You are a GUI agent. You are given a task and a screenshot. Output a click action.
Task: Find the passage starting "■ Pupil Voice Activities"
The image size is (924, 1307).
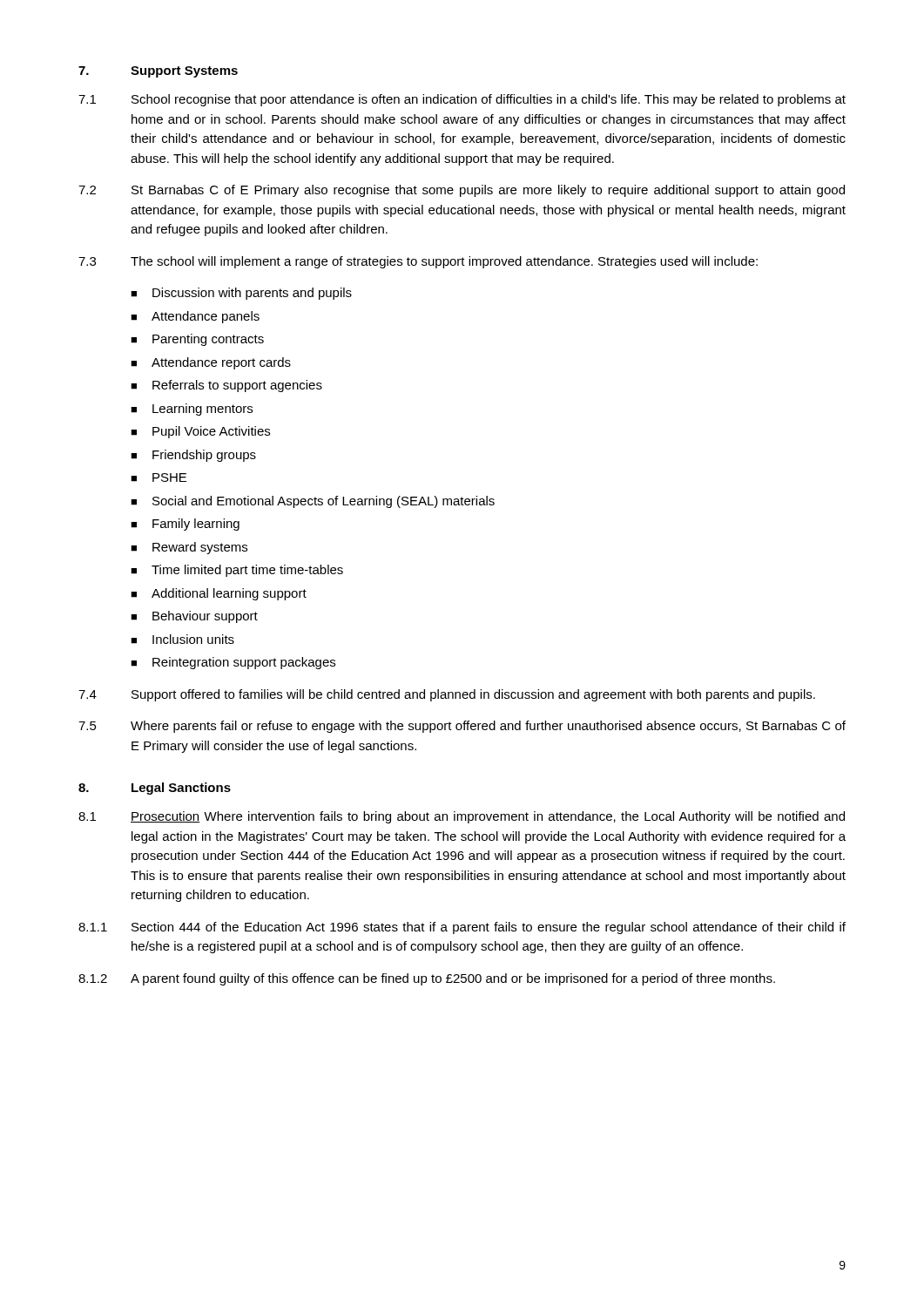(201, 432)
